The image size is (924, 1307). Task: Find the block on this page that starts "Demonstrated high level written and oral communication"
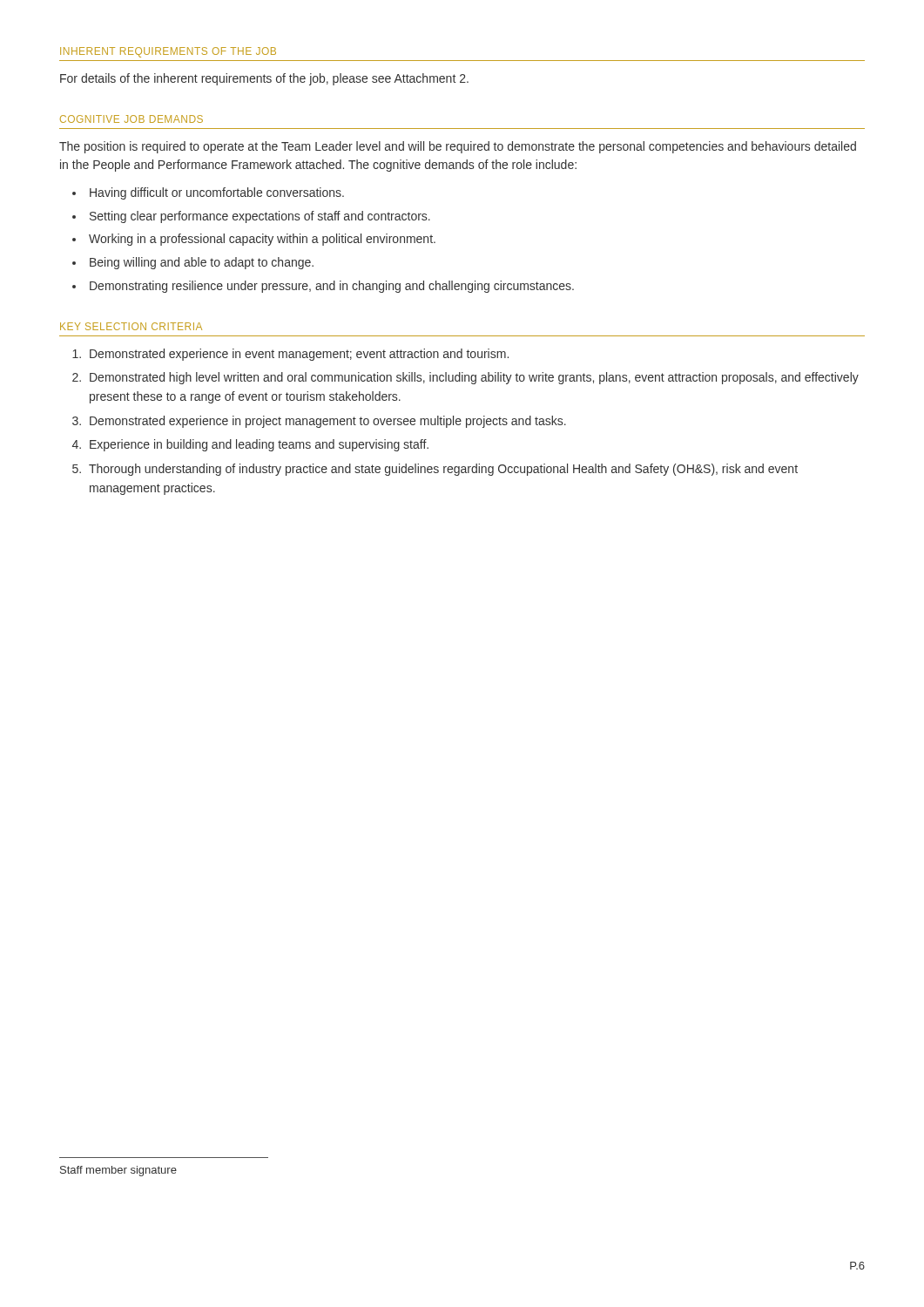coord(474,387)
